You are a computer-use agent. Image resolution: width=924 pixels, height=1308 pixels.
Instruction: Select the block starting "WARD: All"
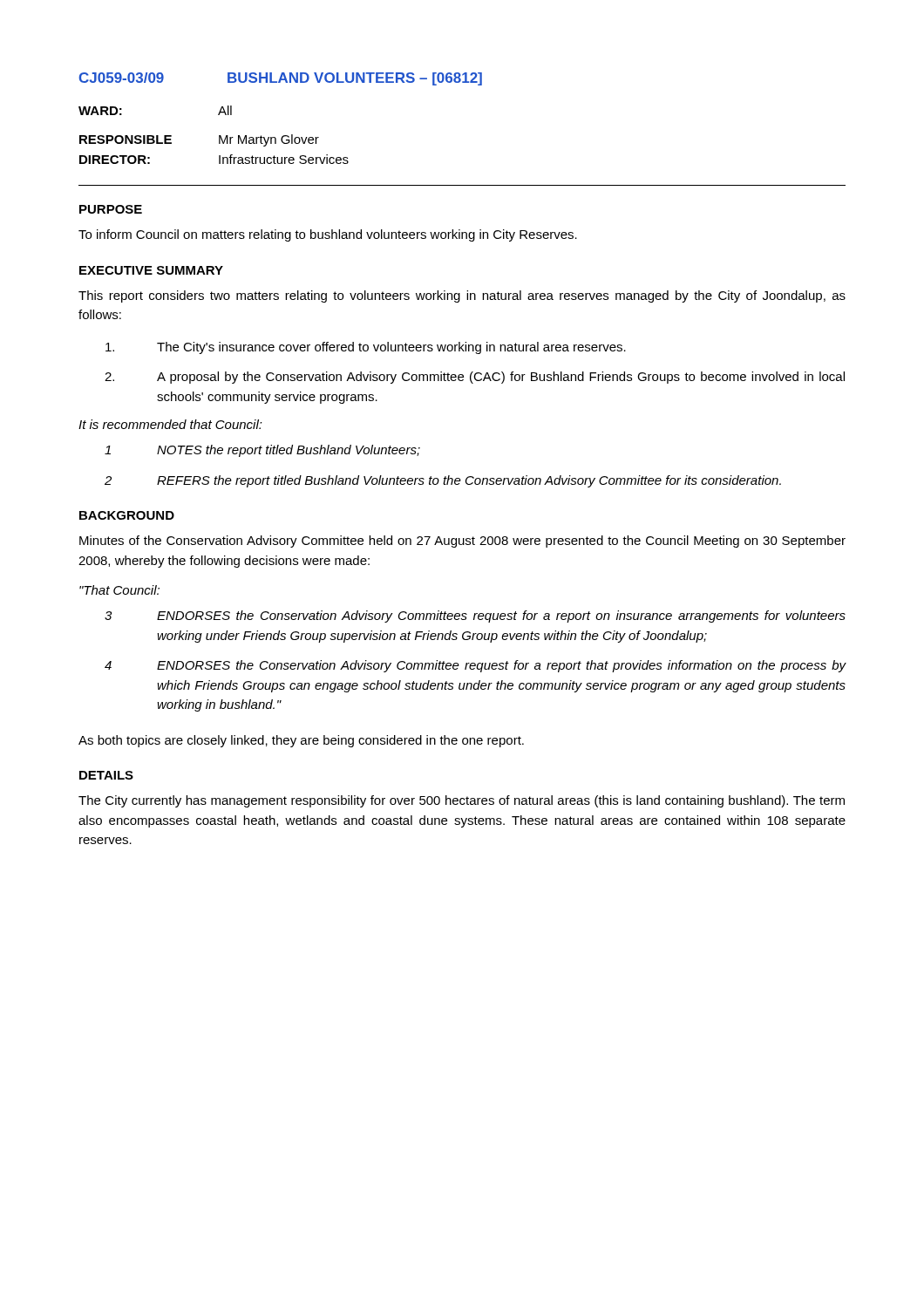pyautogui.click(x=104, y=110)
